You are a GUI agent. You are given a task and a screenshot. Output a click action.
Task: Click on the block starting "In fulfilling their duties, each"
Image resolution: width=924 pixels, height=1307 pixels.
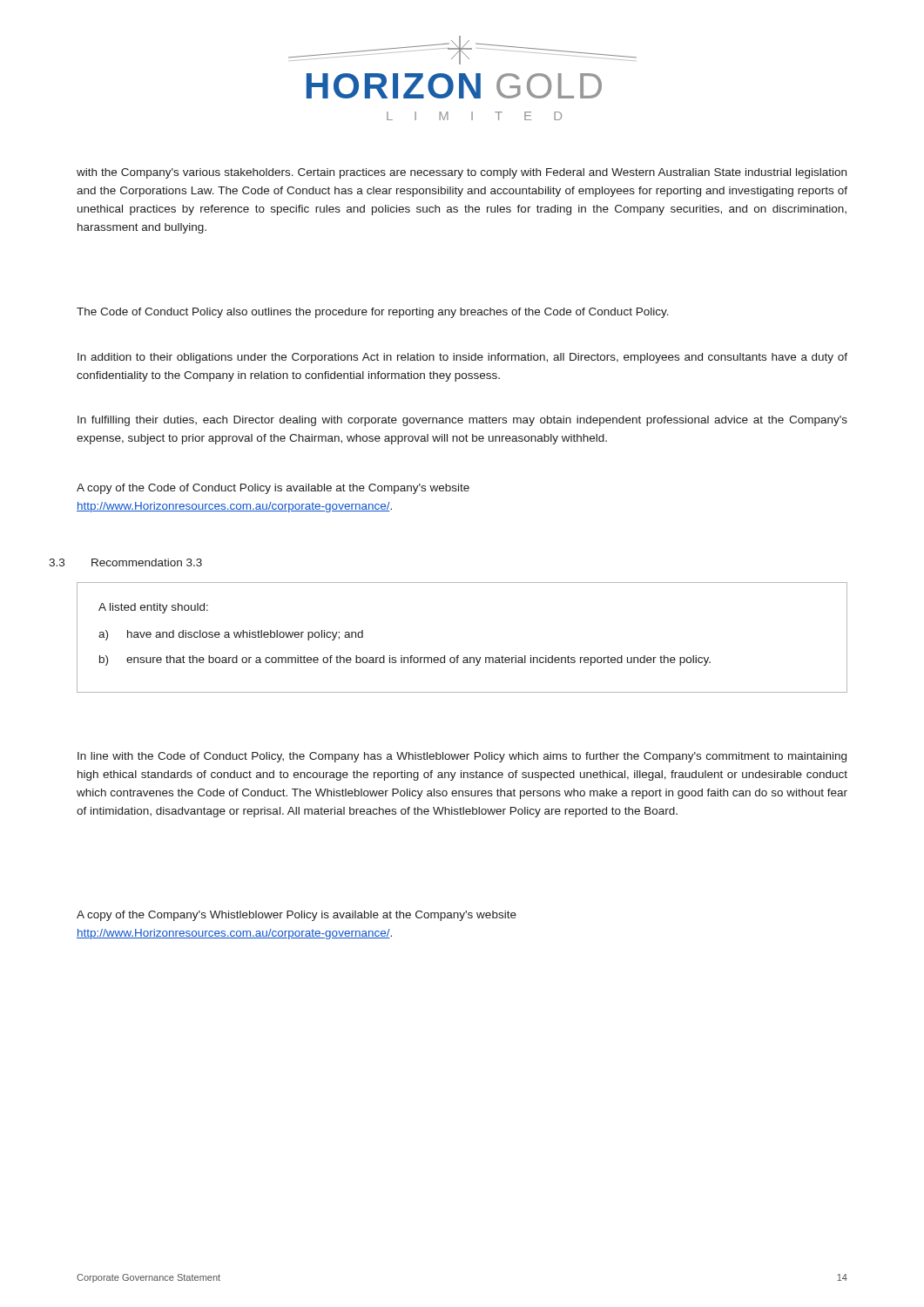tap(462, 429)
